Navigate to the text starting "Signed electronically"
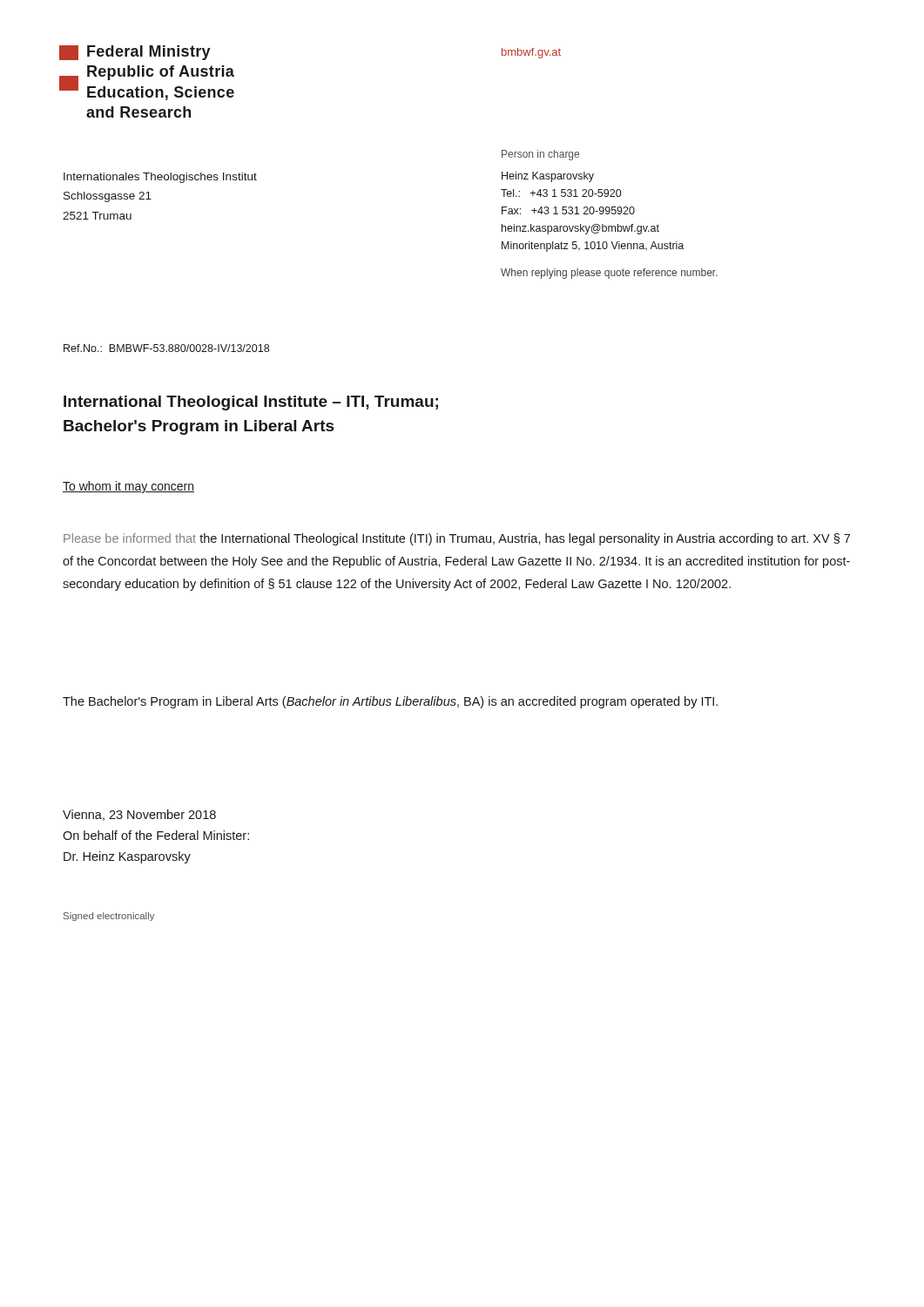The image size is (924, 1307). pyautogui.click(x=109, y=916)
